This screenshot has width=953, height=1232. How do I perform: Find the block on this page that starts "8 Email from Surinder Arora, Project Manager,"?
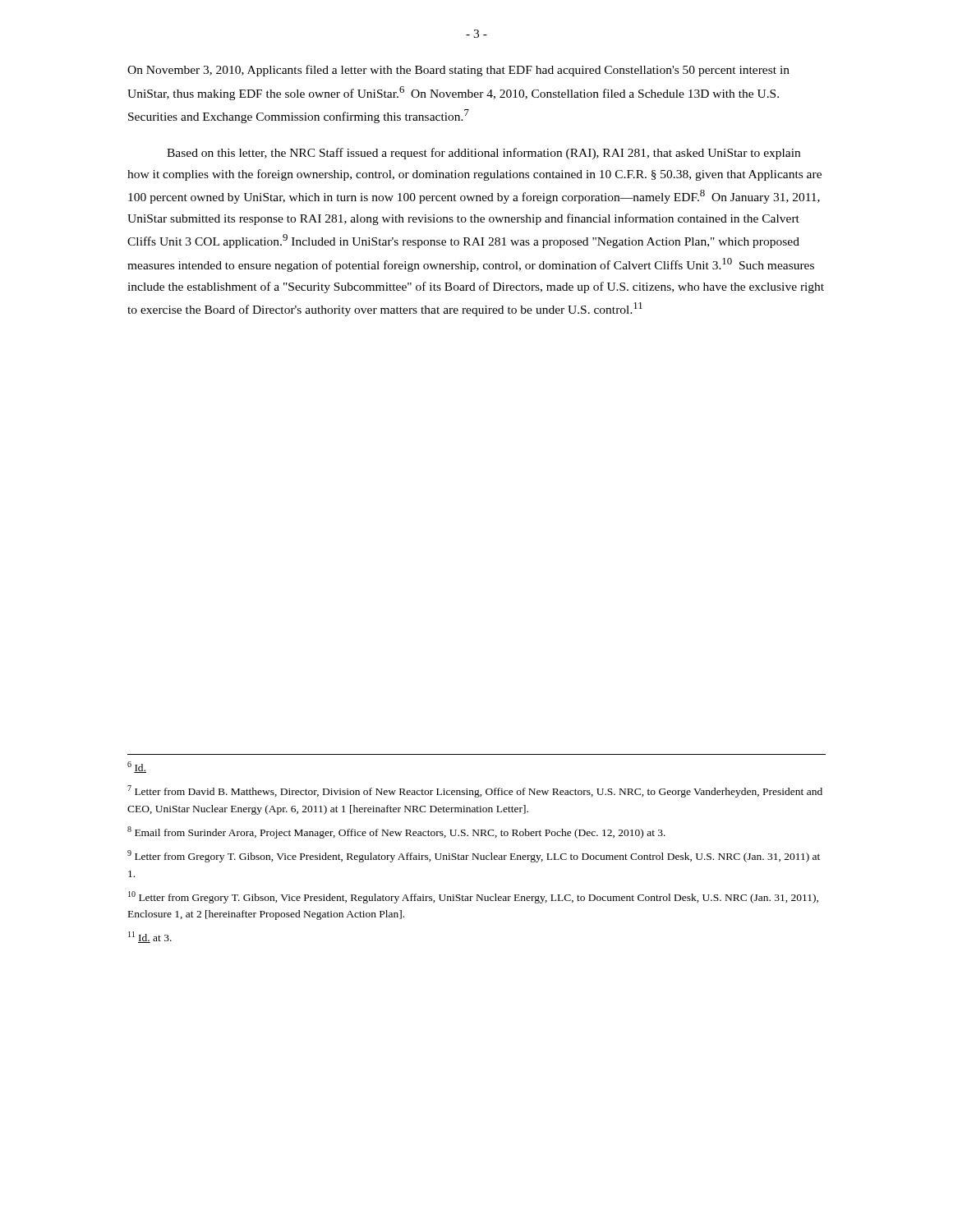397,831
